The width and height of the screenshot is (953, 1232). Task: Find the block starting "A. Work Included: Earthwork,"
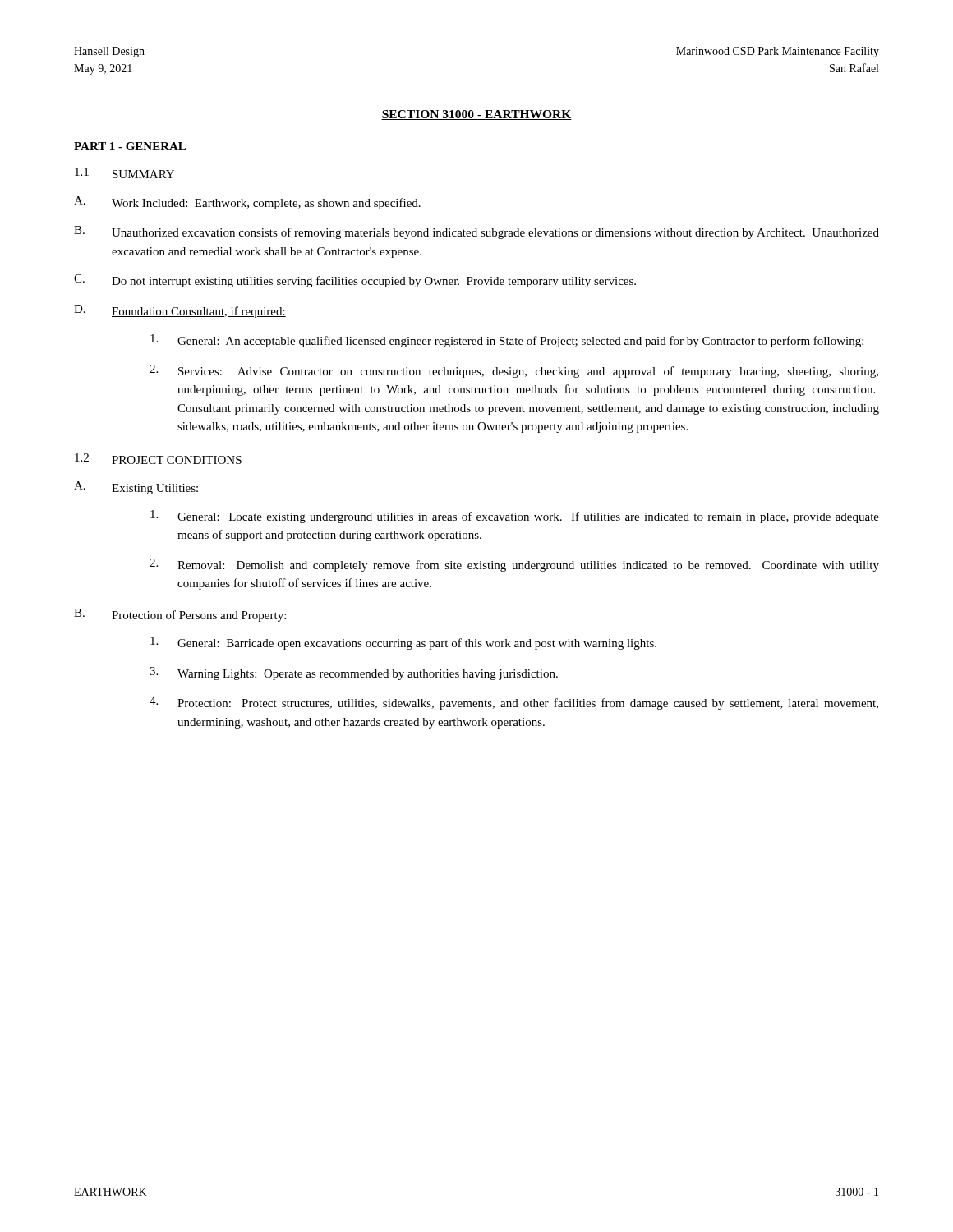coord(247,203)
